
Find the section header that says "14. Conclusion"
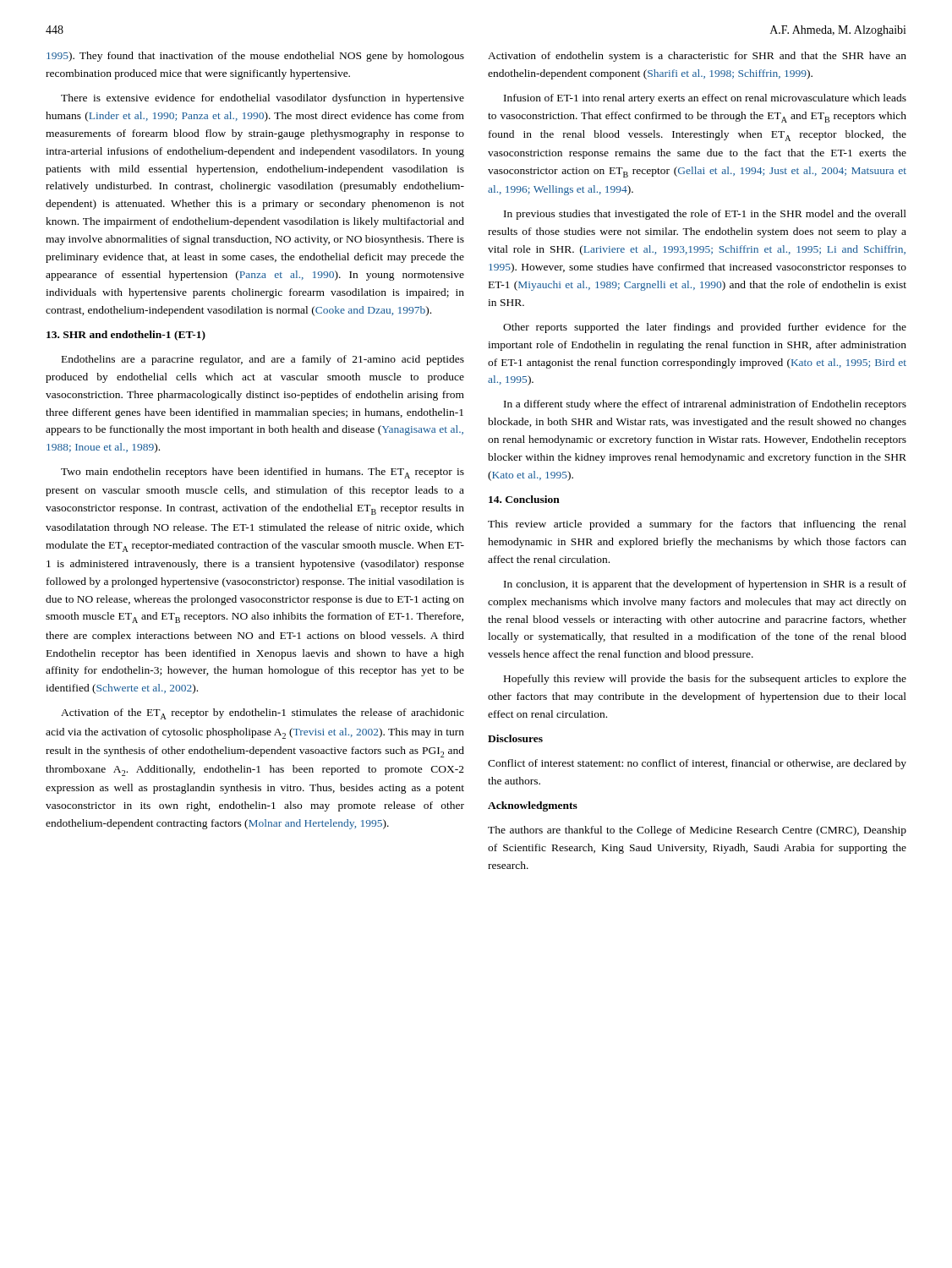click(524, 499)
